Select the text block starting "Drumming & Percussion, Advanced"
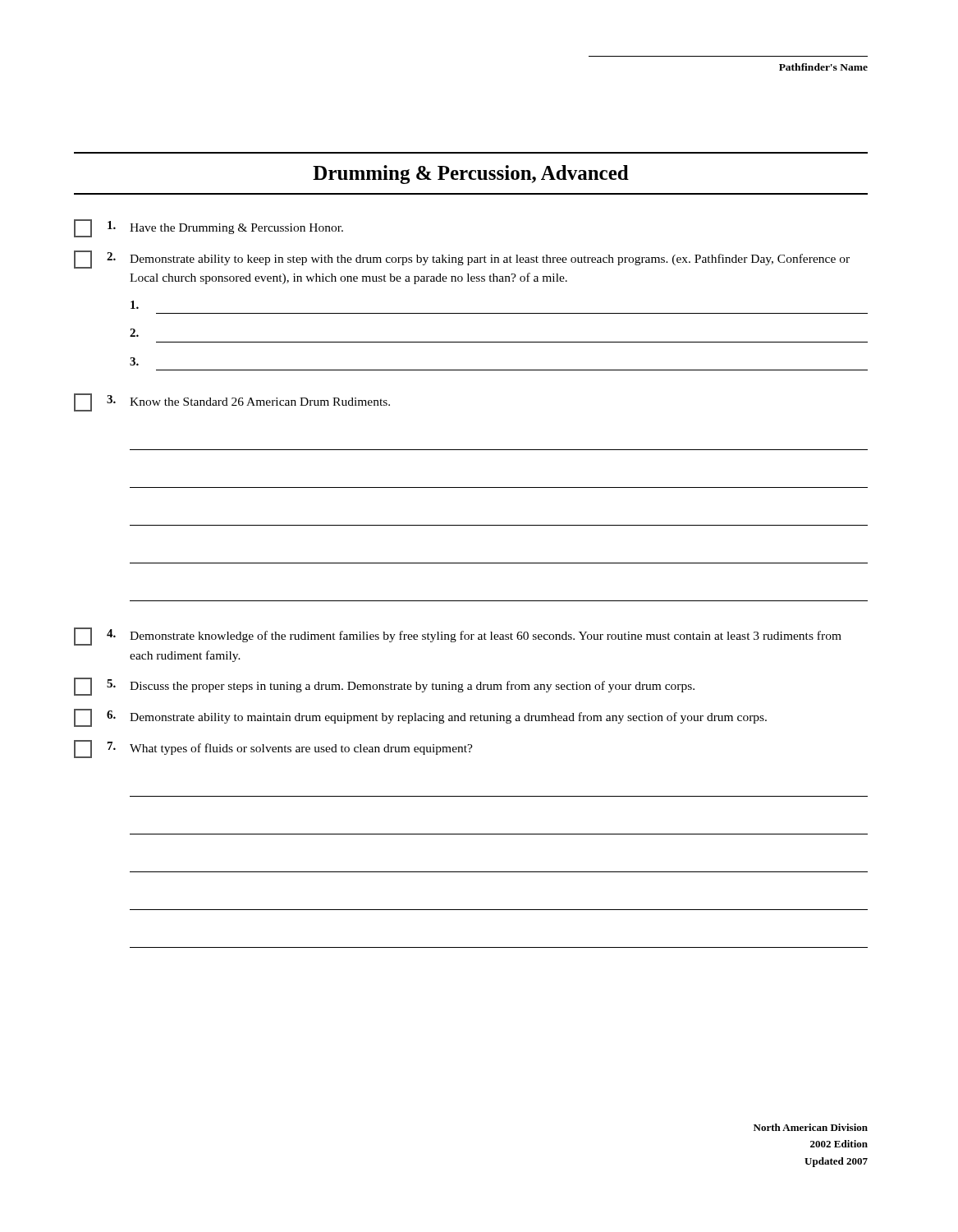 pyautogui.click(x=471, y=168)
